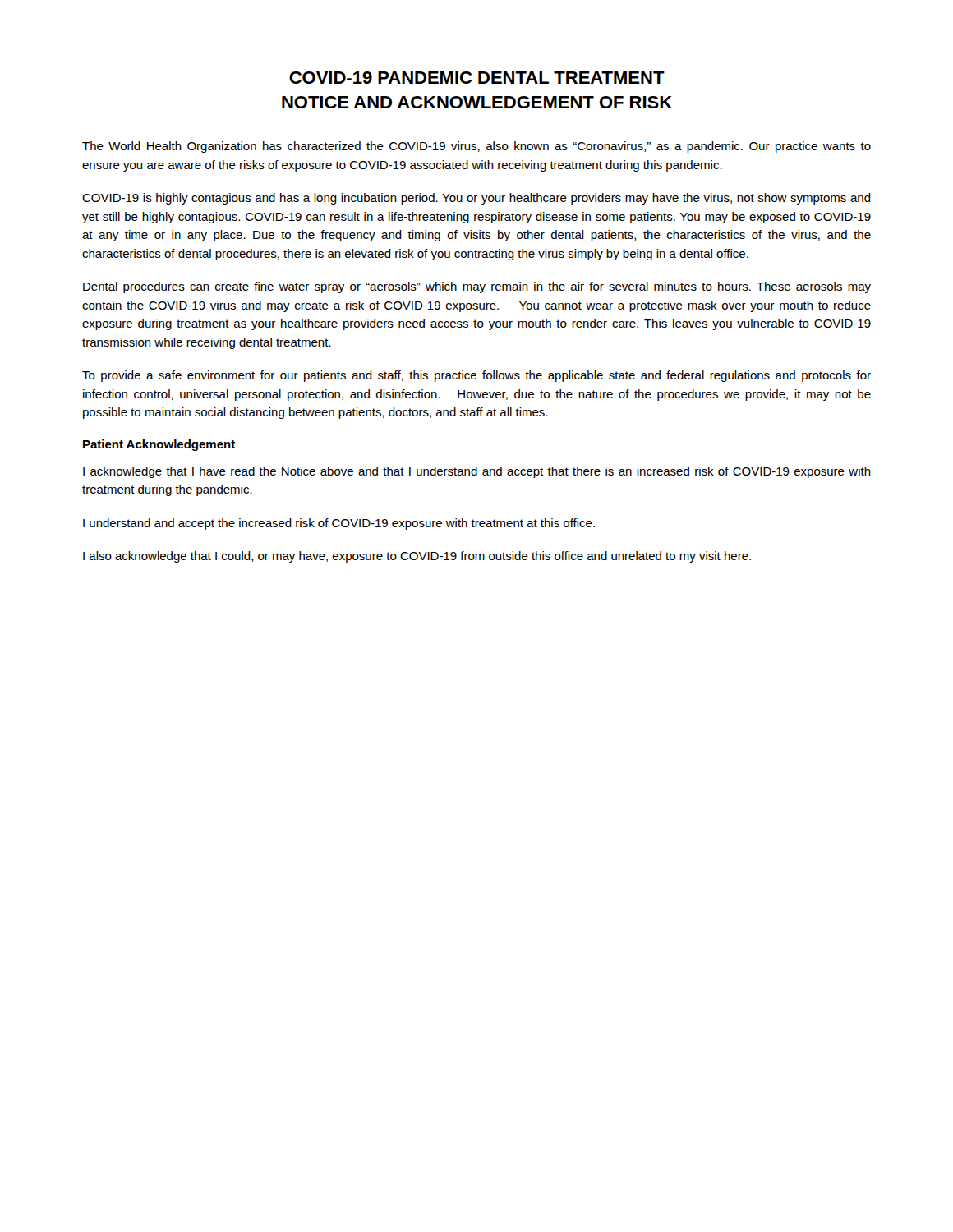The height and width of the screenshot is (1232, 953).
Task: Click on the text block starting "COVID-19 PANDEMIC DENTAL TREATMENT"
Action: [x=476, y=90]
